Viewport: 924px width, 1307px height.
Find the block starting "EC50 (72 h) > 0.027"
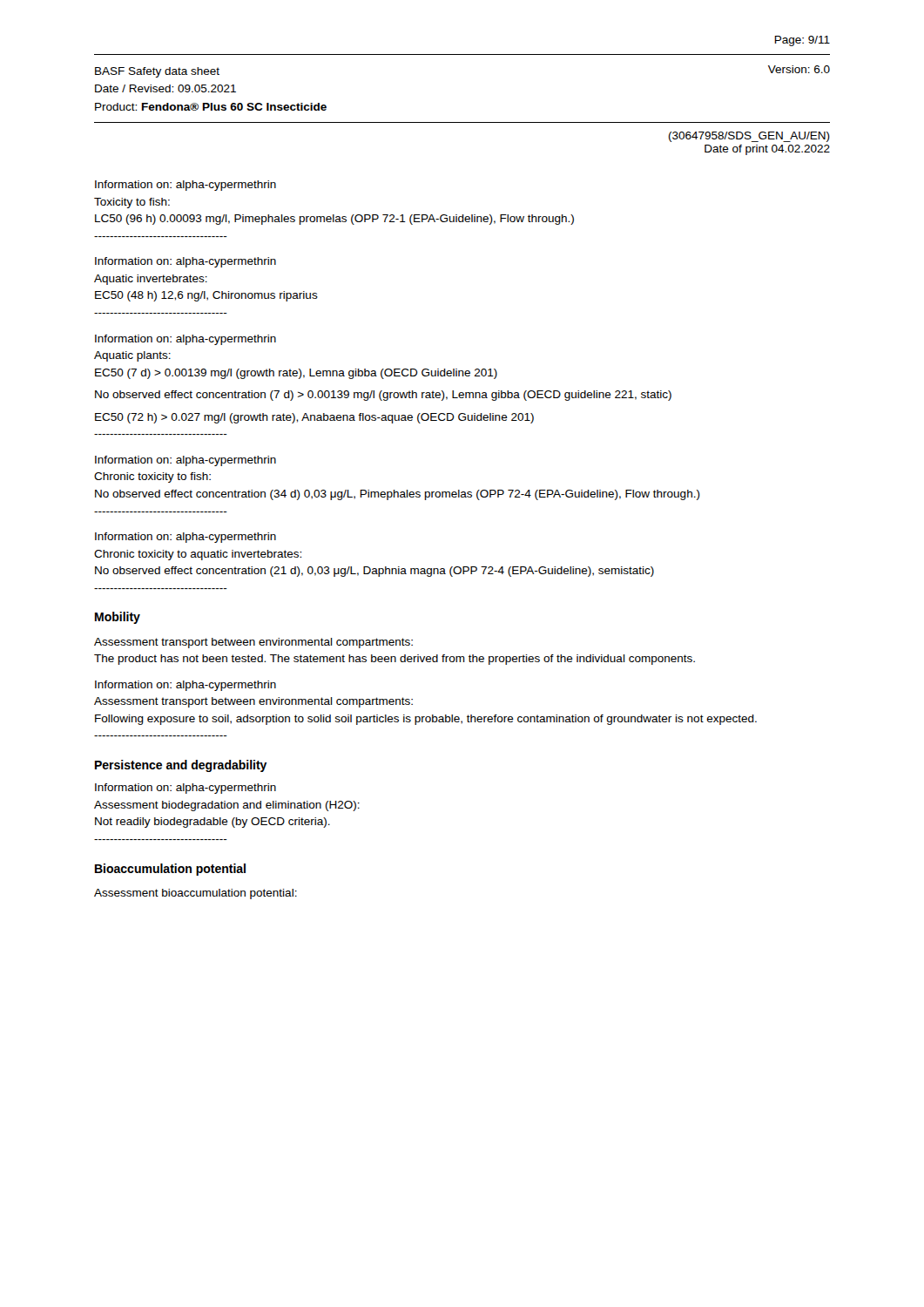click(x=314, y=425)
